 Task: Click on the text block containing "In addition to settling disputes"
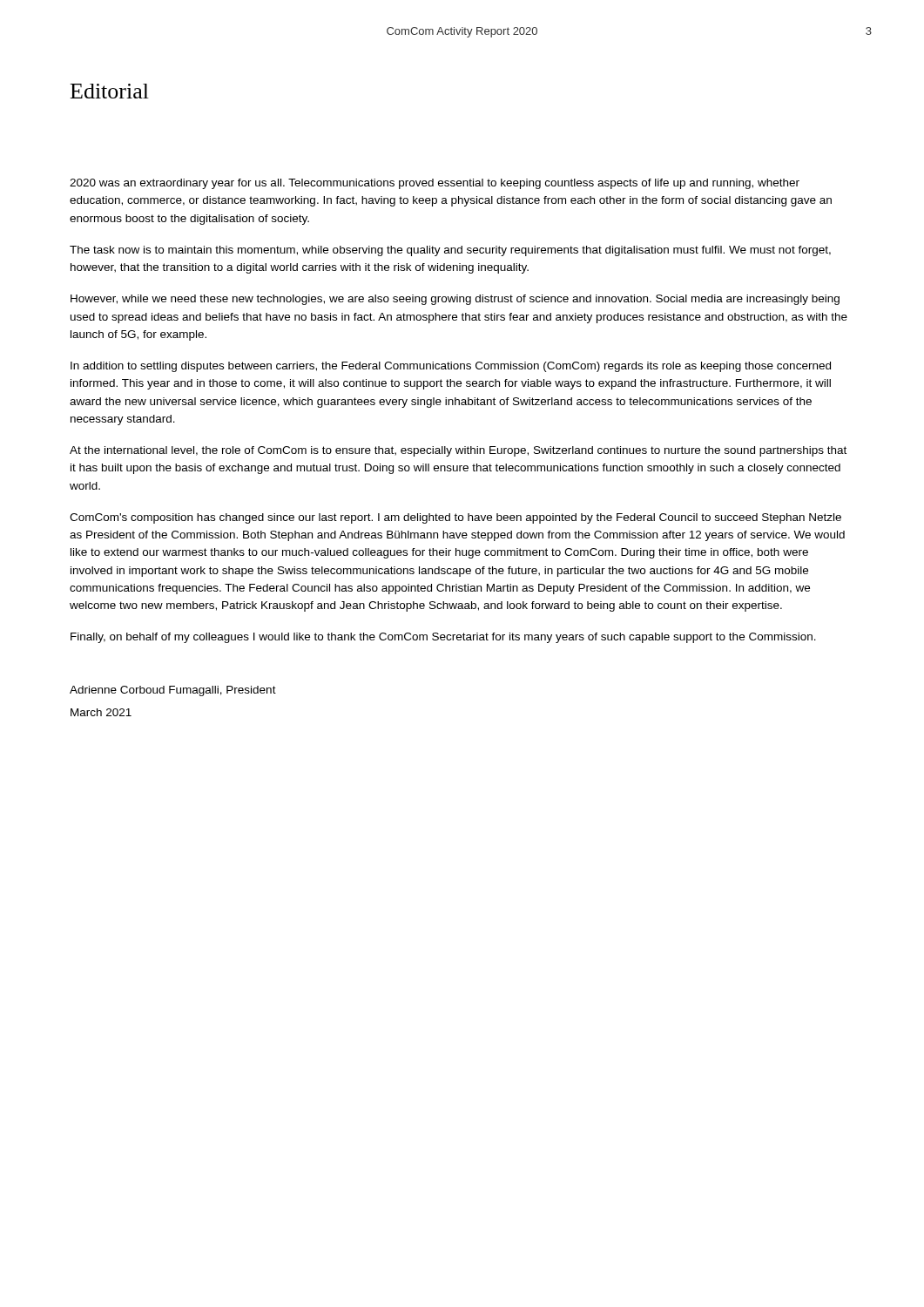coord(451,392)
